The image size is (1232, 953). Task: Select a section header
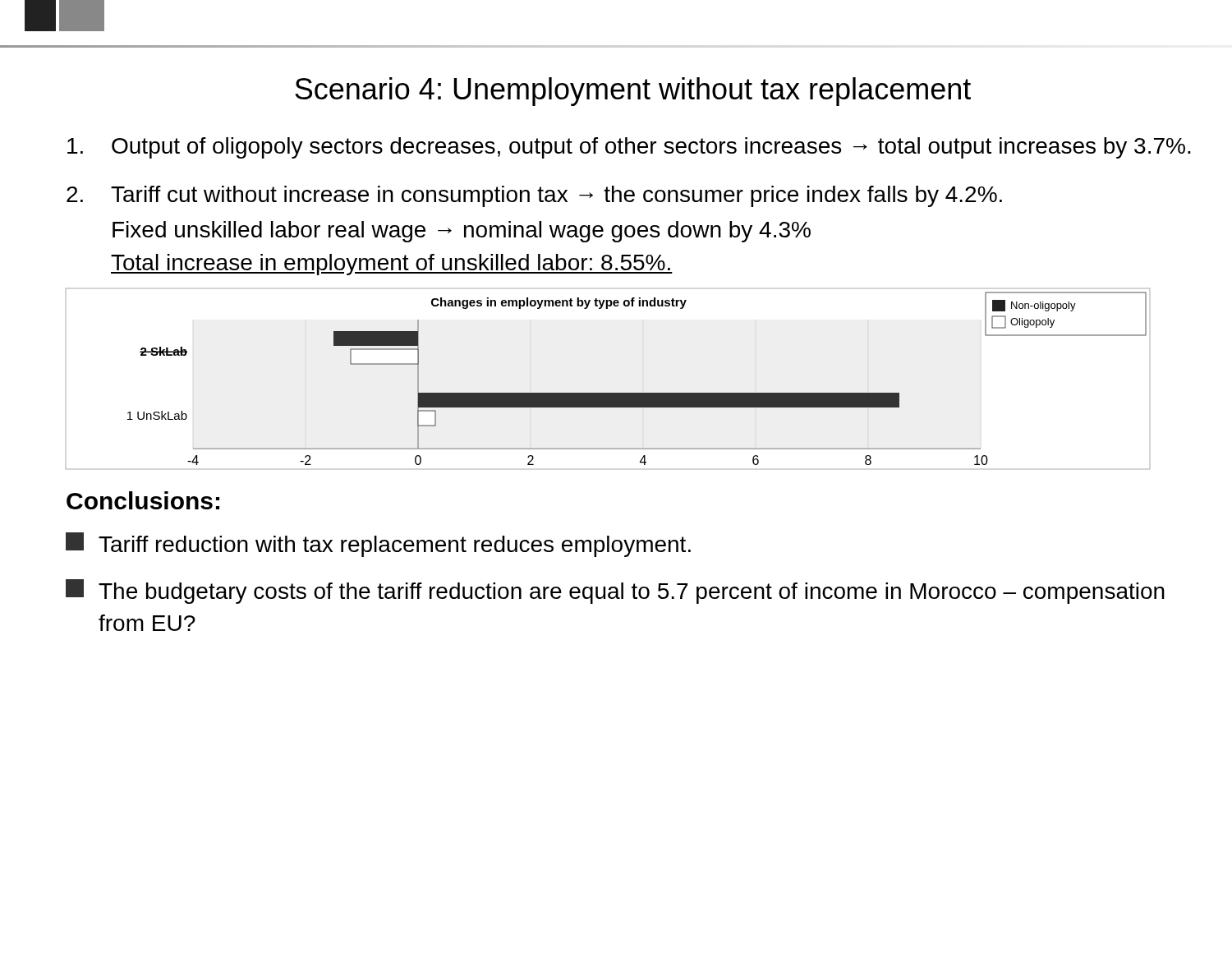(144, 501)
